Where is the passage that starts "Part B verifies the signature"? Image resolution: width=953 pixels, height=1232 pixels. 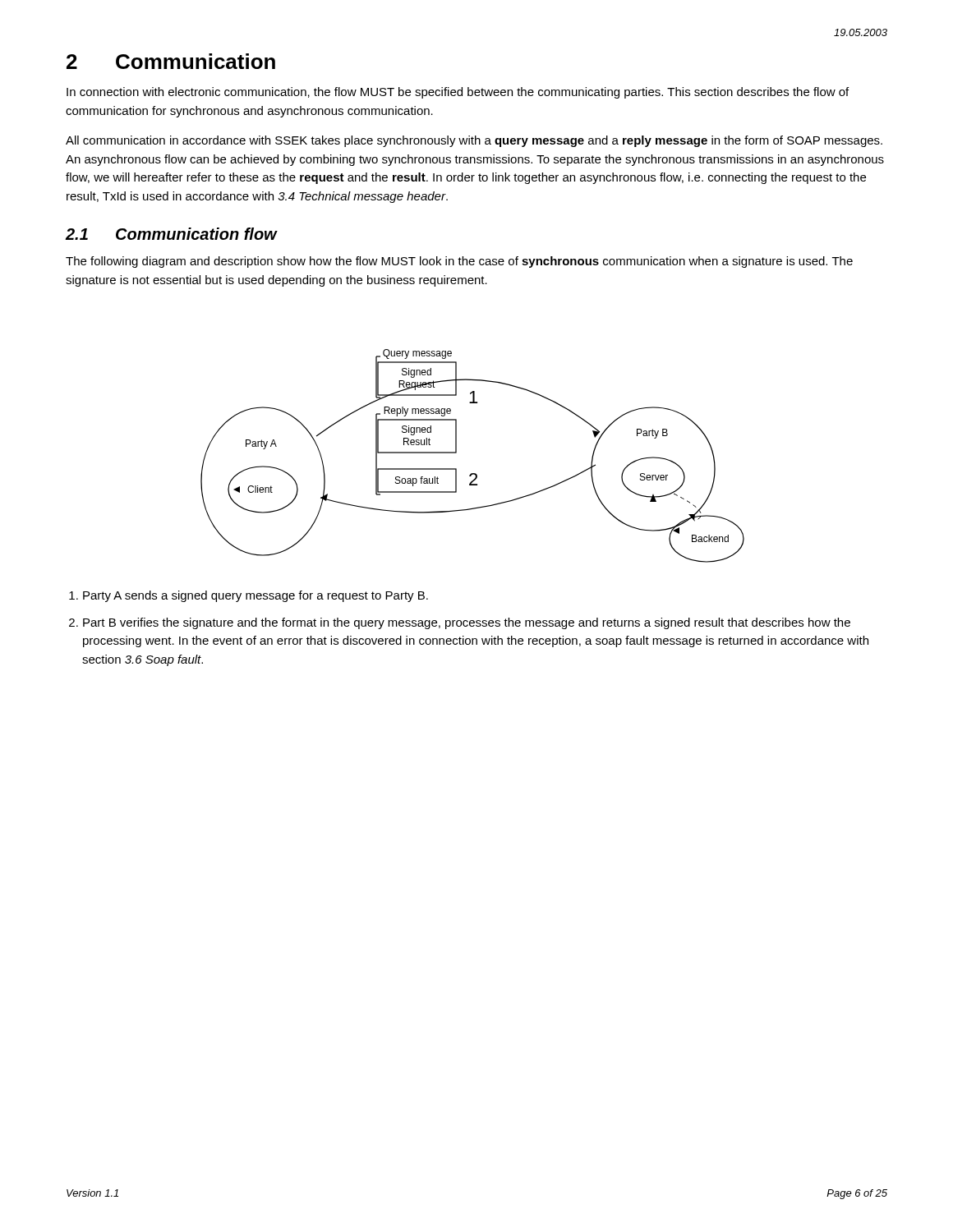click(476, 640)
